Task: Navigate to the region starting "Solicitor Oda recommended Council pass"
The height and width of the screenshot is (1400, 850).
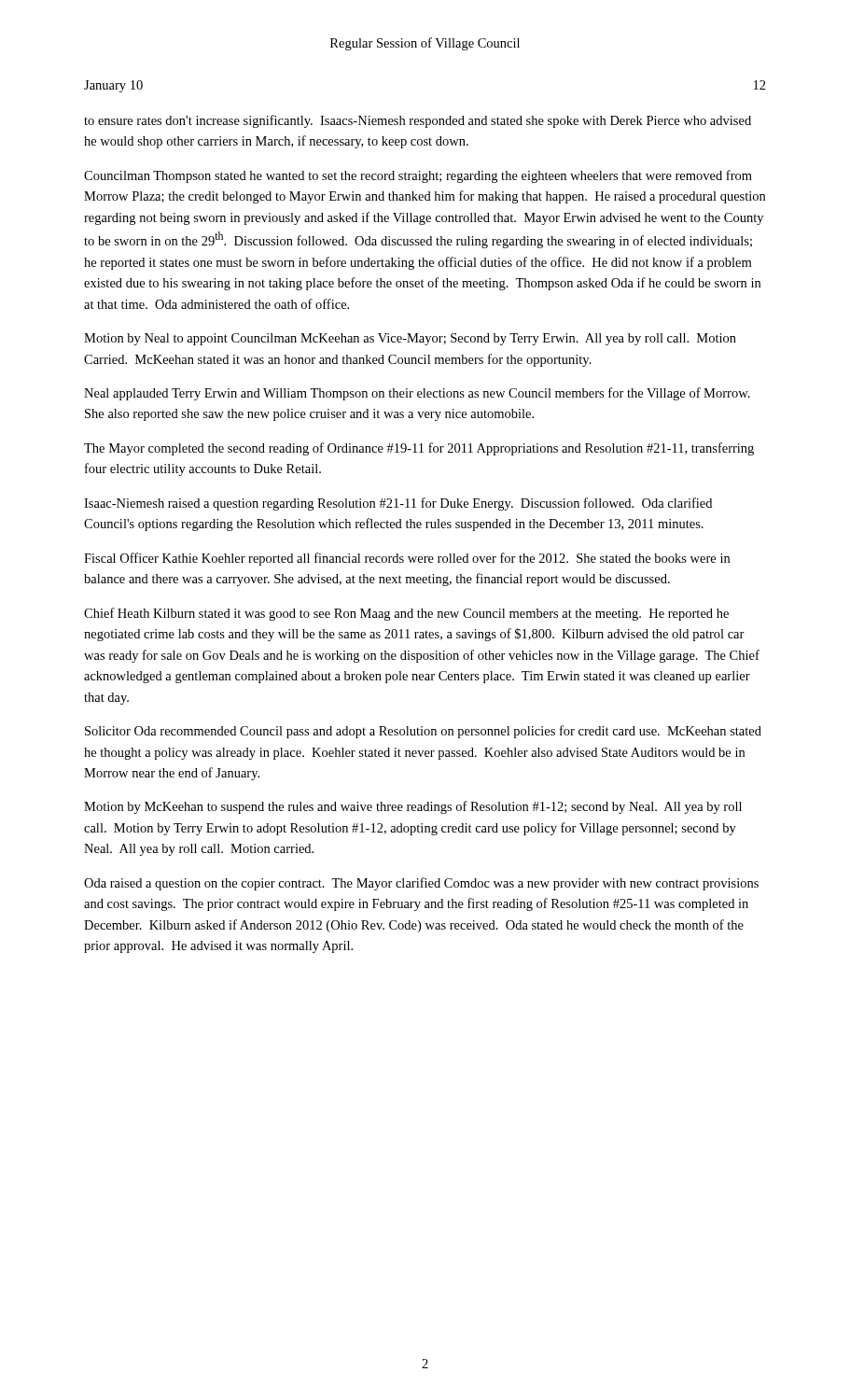Action: coord(423,752)
